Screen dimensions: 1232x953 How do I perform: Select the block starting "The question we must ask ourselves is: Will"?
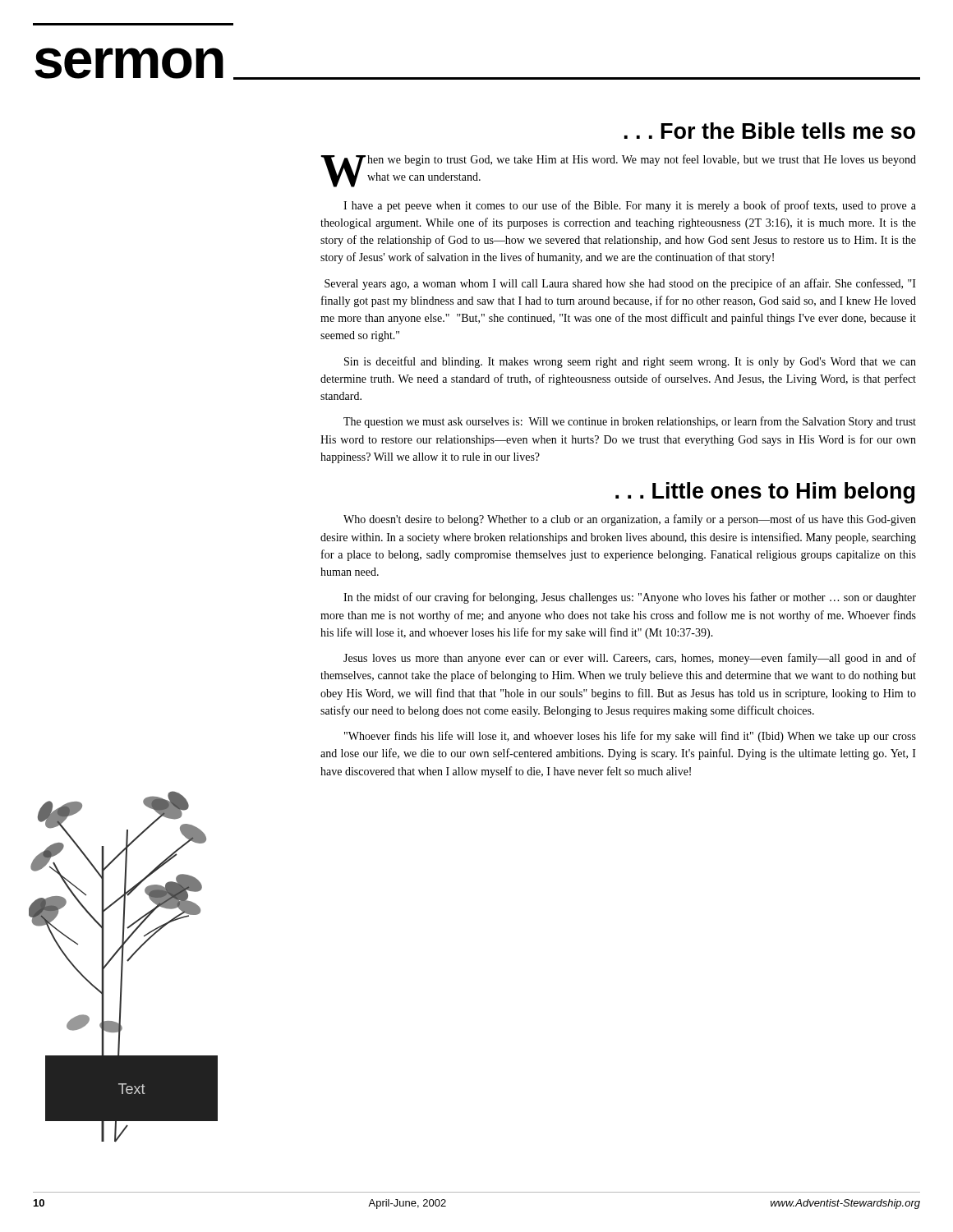tap(618, 440)
